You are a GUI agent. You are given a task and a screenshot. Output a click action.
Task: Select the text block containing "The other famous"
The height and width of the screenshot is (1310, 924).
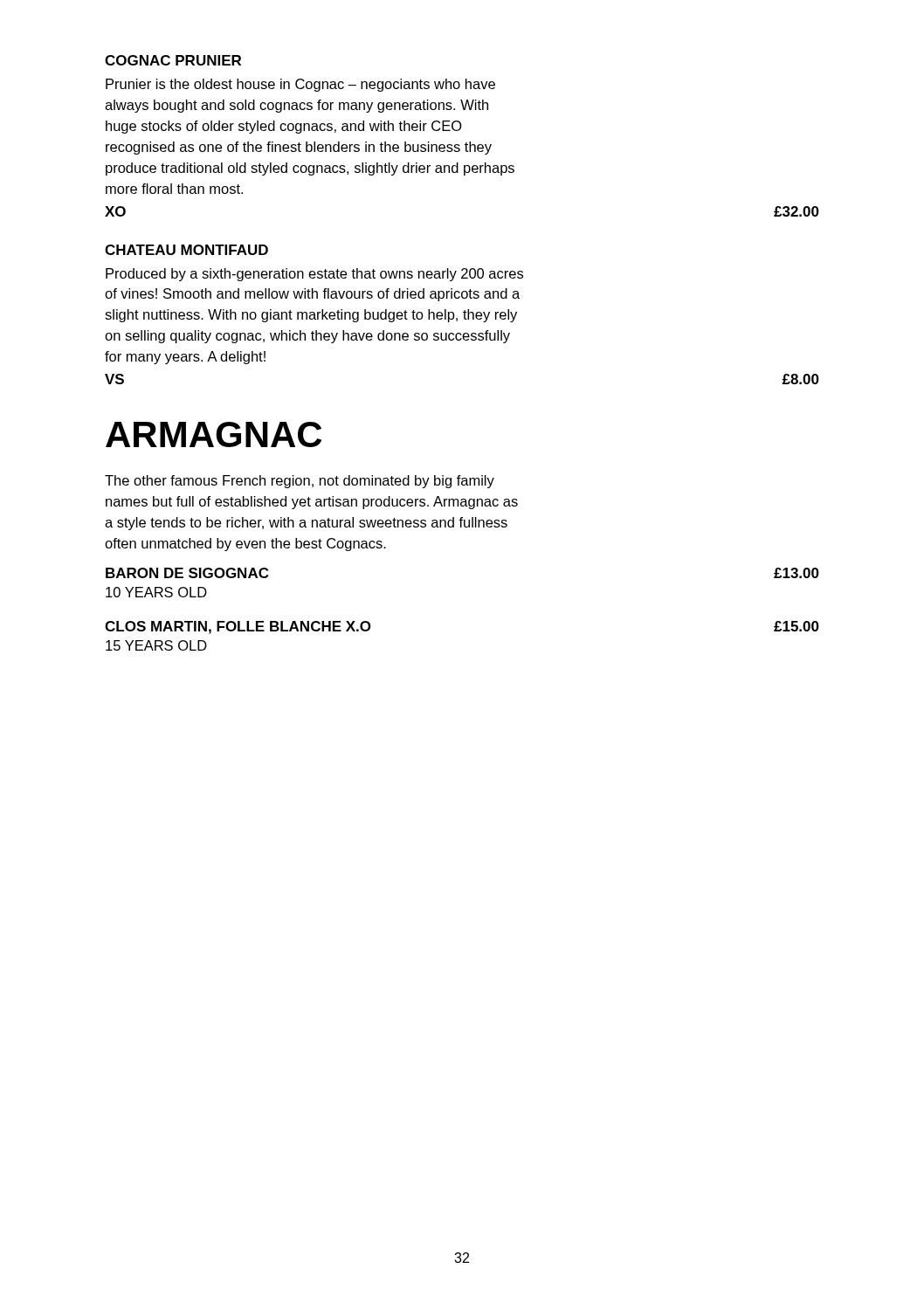point(311,512)
